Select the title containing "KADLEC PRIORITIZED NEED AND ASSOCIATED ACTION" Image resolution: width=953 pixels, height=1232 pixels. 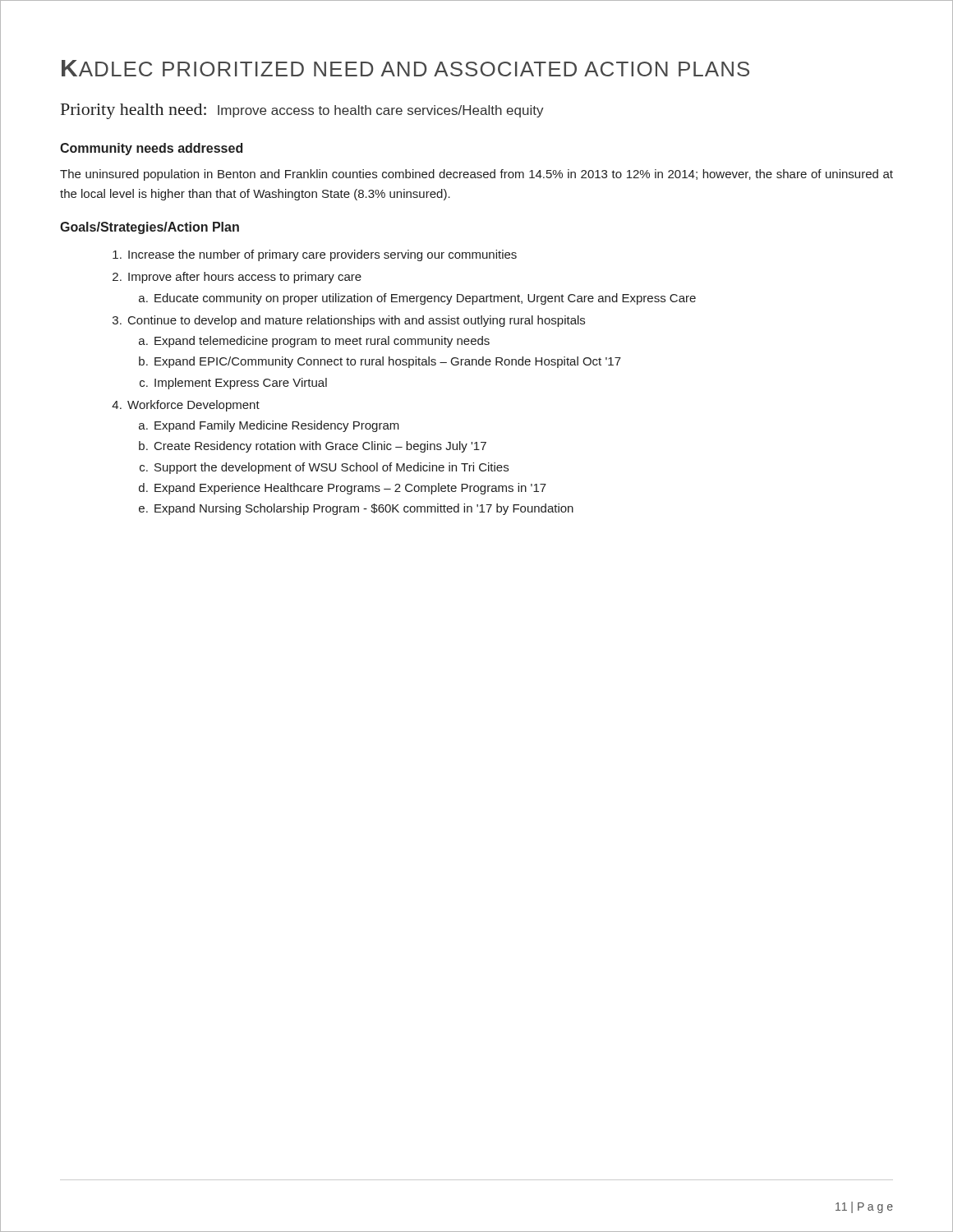pos(406,68)
